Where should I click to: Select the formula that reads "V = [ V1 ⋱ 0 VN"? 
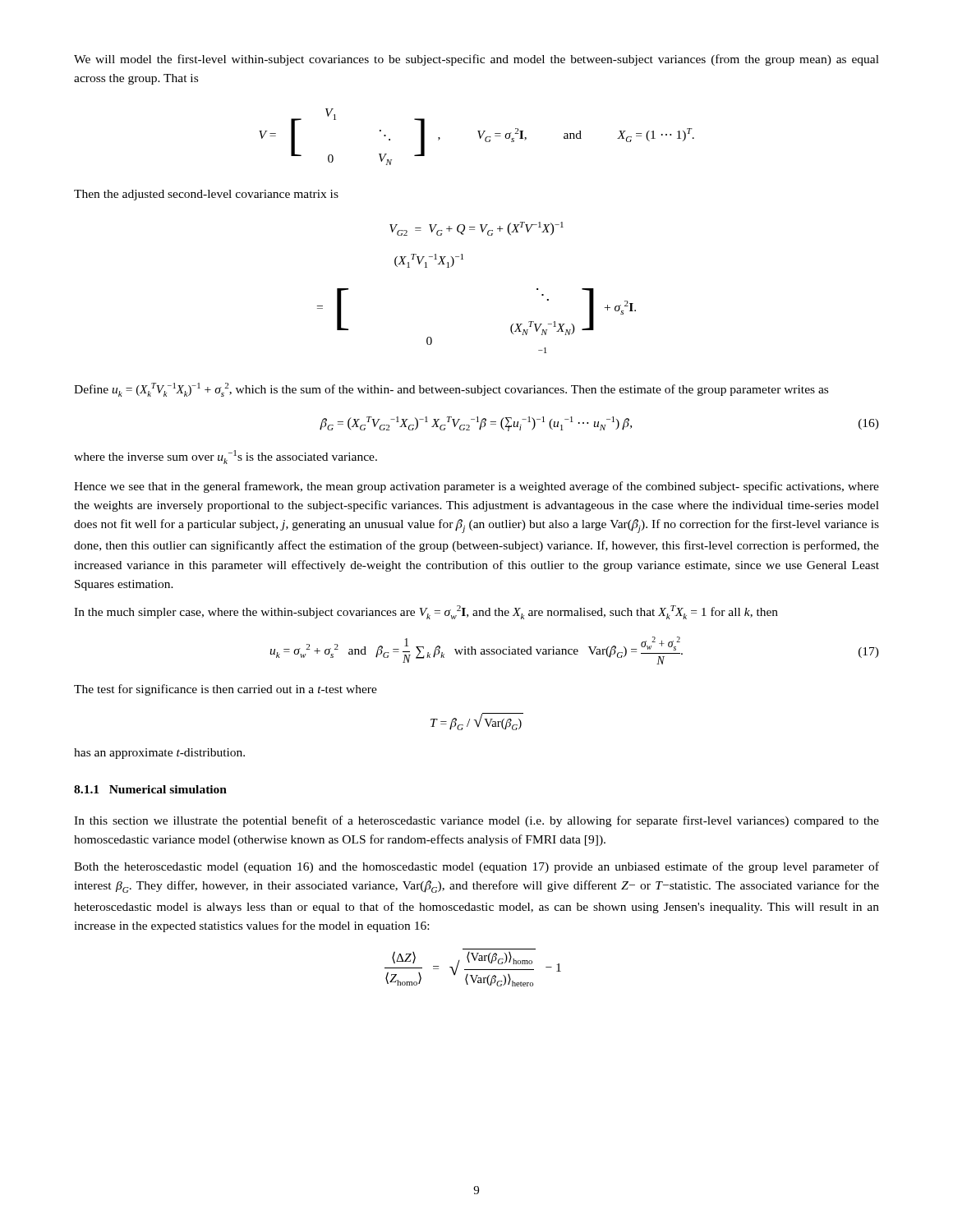click(x=476, y=136)
